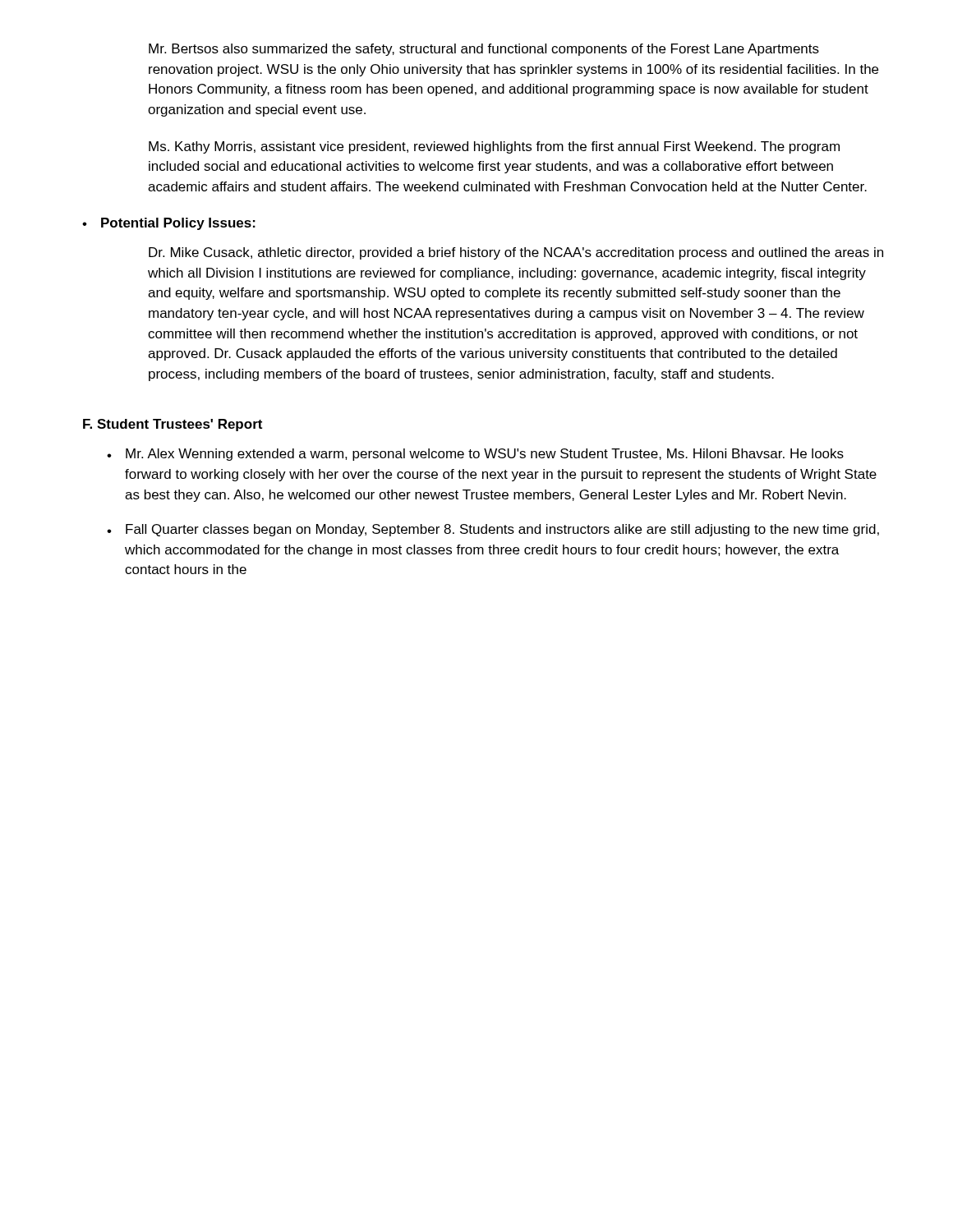Image resolution: width=953 pixels, height=1232 pixels.
Task: Select the section header that reads "F. Student Trustees' Report"
Action: pos(172,424)
